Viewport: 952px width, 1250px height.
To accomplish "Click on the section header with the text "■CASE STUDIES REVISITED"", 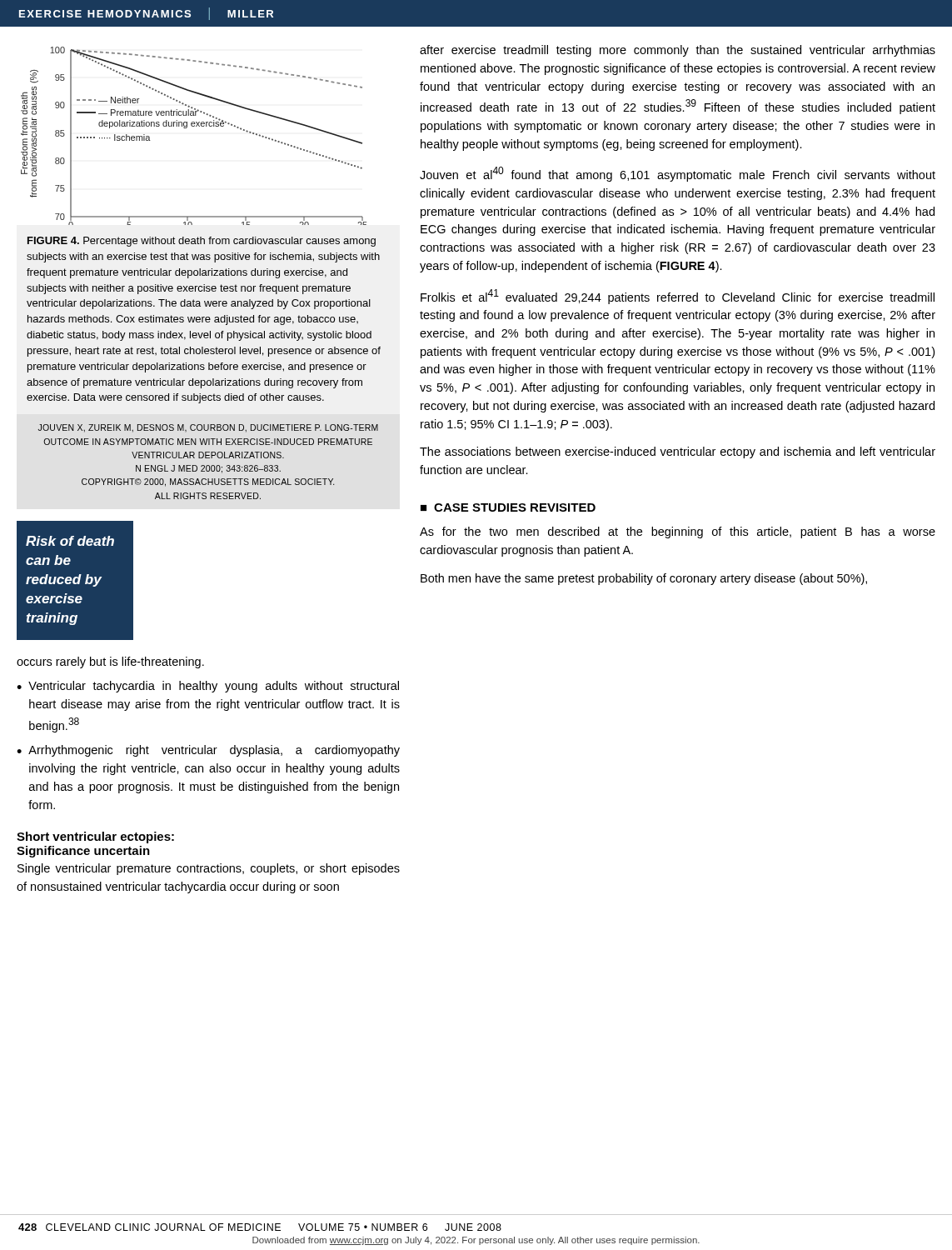I will click(x=508, y=508).
